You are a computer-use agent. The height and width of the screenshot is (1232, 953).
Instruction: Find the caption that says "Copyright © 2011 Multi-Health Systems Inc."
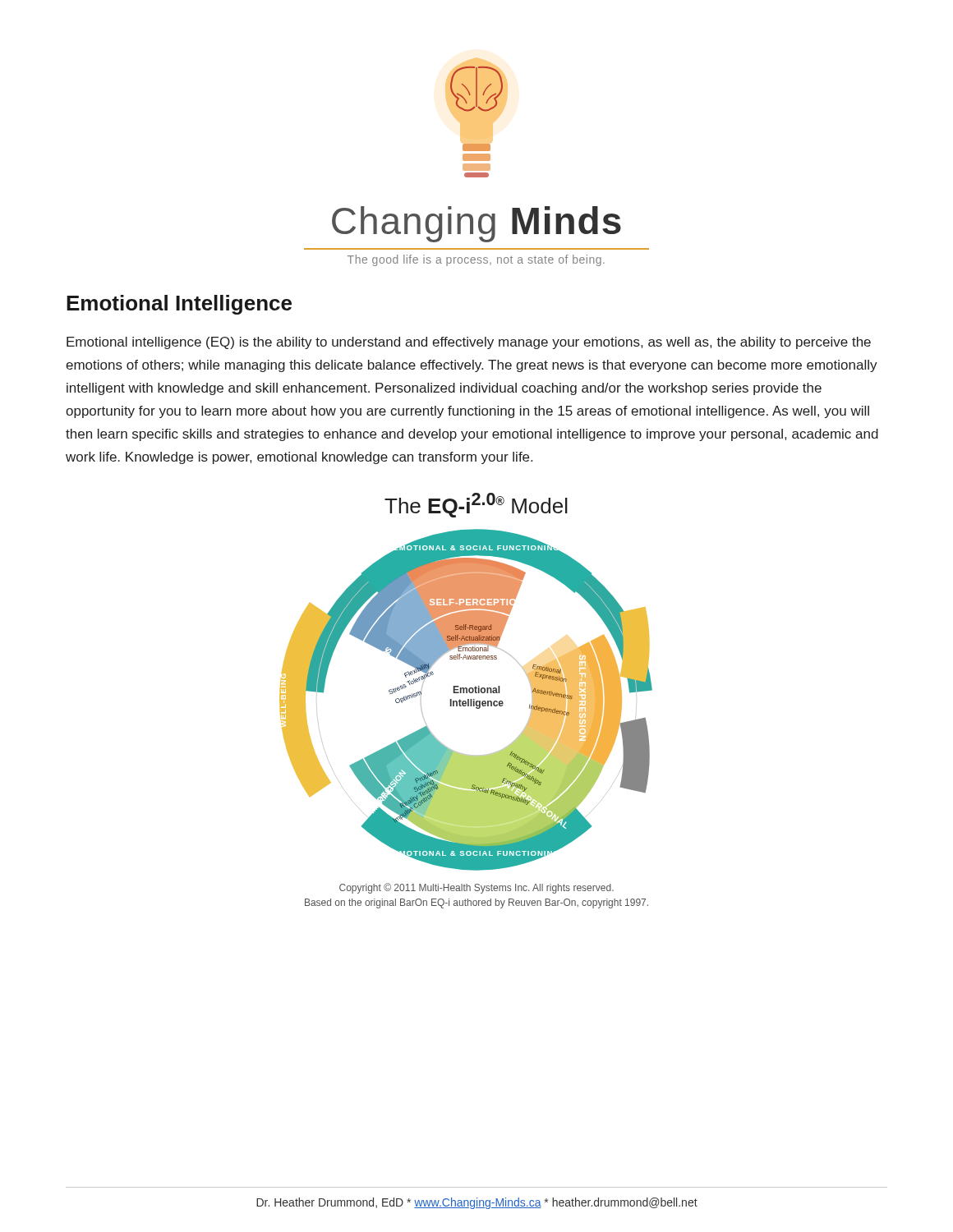pyautogui.click(x=476, y=895)
